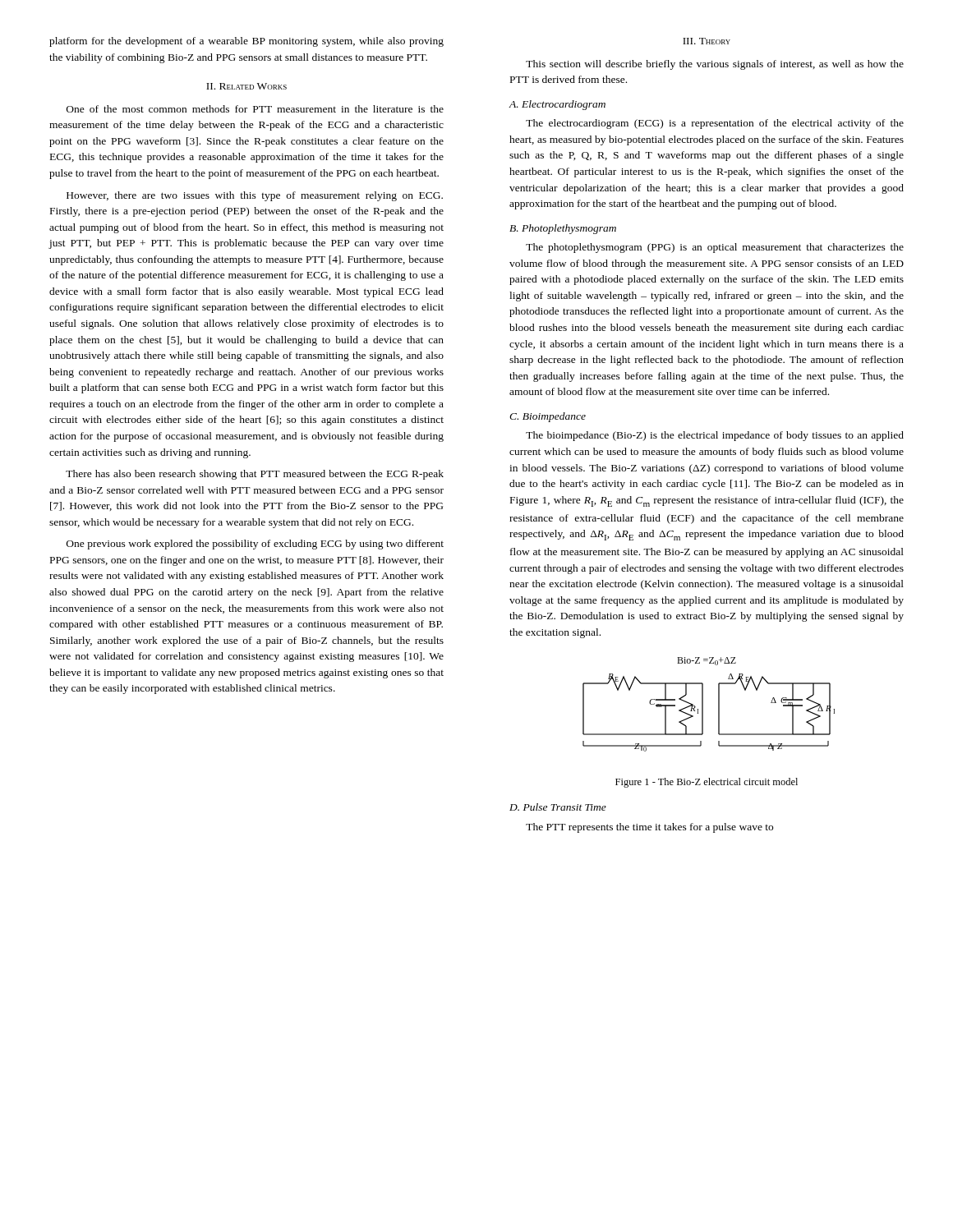Click the passage that begins "platform for the development of a wearable BP"
Screen dimensions: 1232x953
246,49
